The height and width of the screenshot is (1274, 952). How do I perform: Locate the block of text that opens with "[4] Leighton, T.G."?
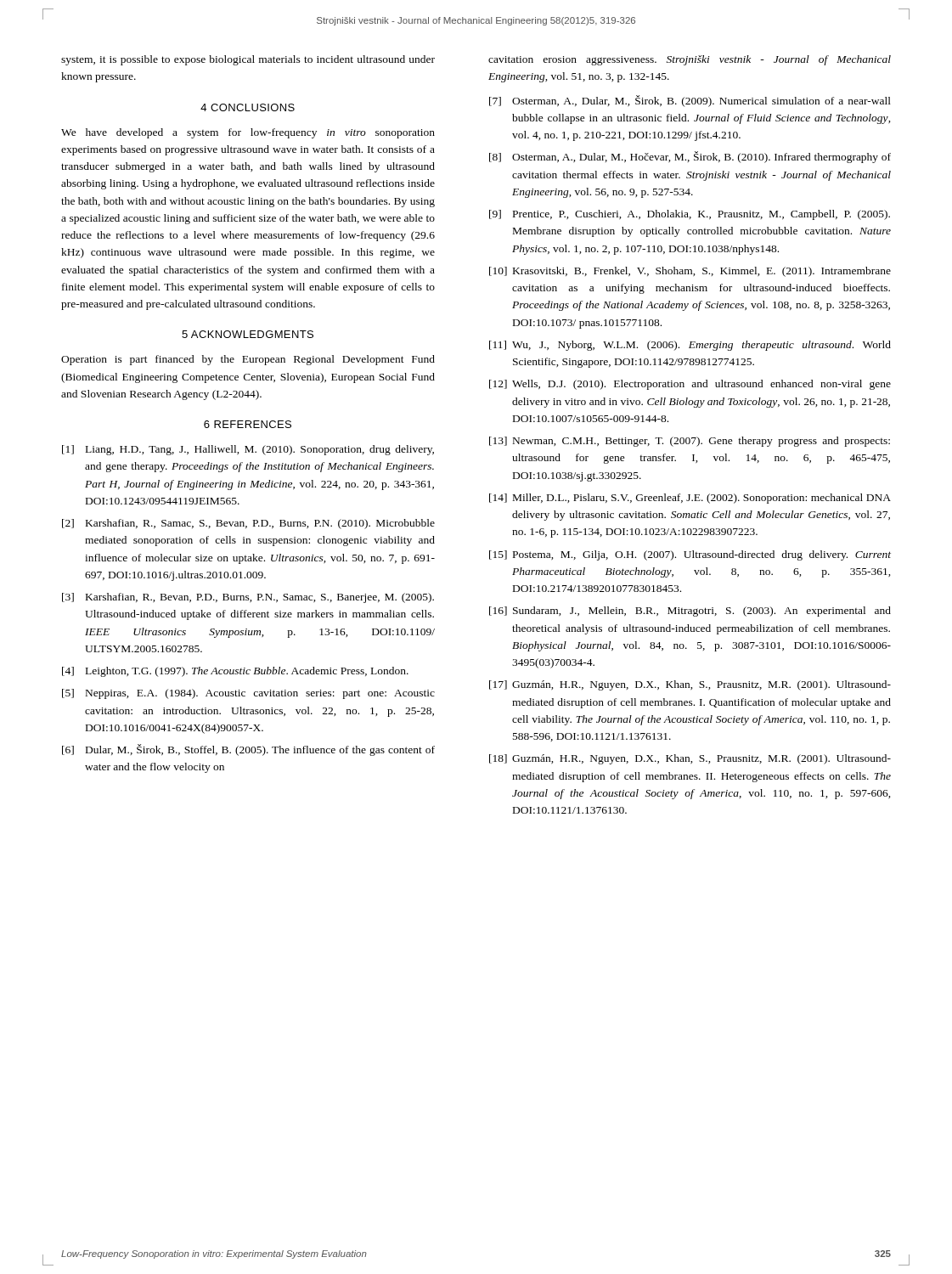tap(248, 671)
